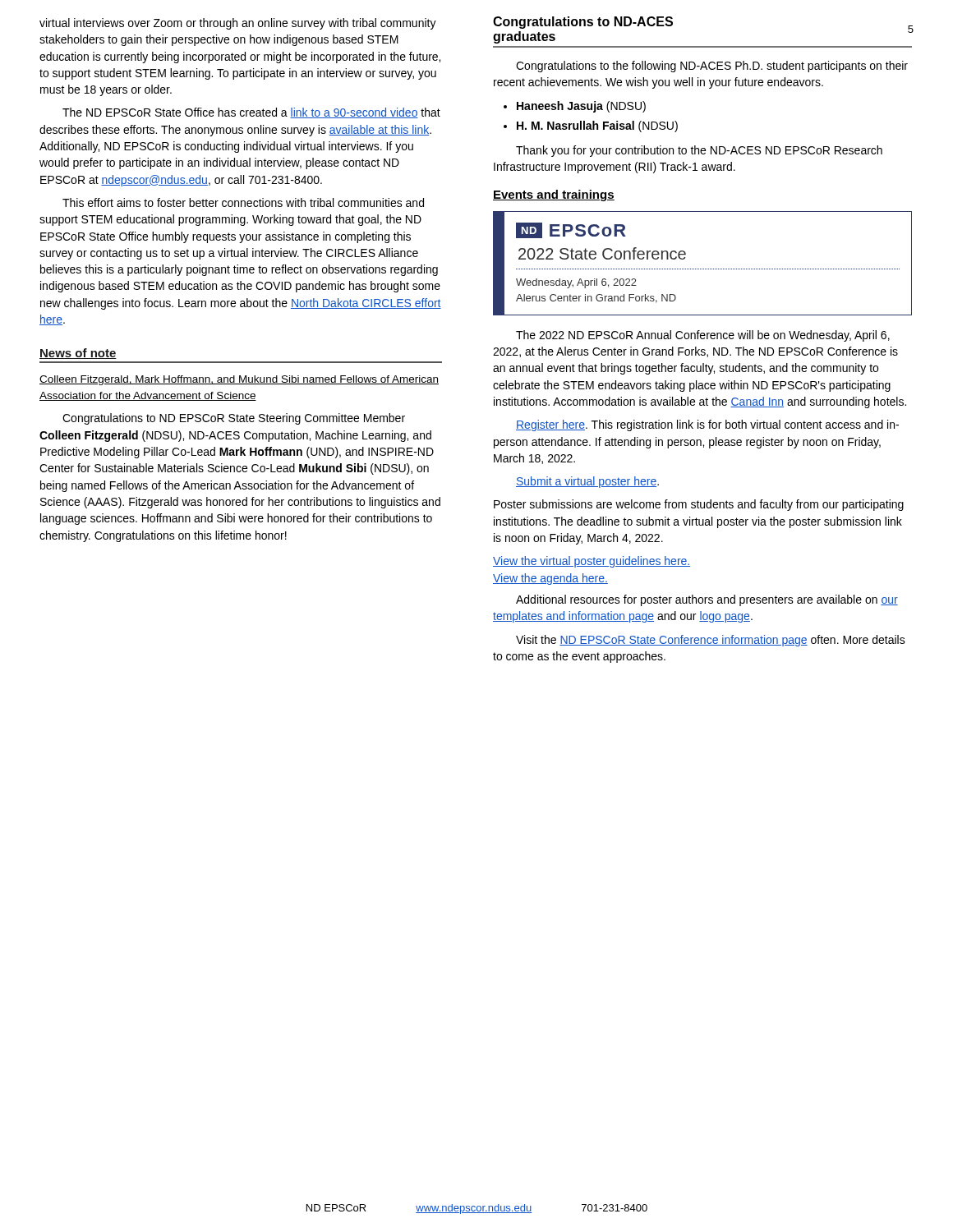Viewport: 953px width, 1232px height.
Task: Find the passage starting "The ND EPSCoR"
Action: pyautogui.click(x=241, y=146)
